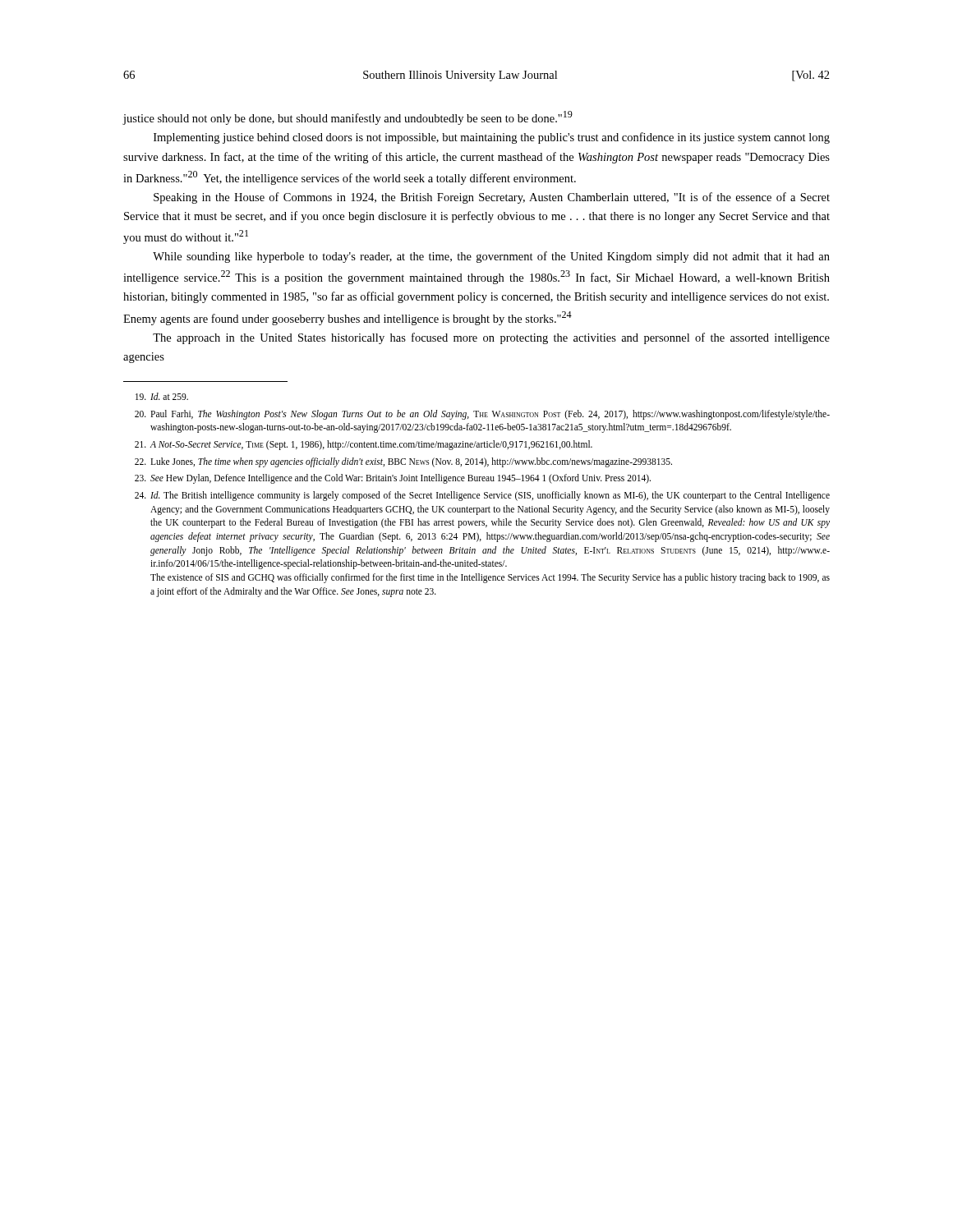The image size is (953, 1232).
Task: Find the block on this page that starts "justice should not only"
Action: (348, 118)
